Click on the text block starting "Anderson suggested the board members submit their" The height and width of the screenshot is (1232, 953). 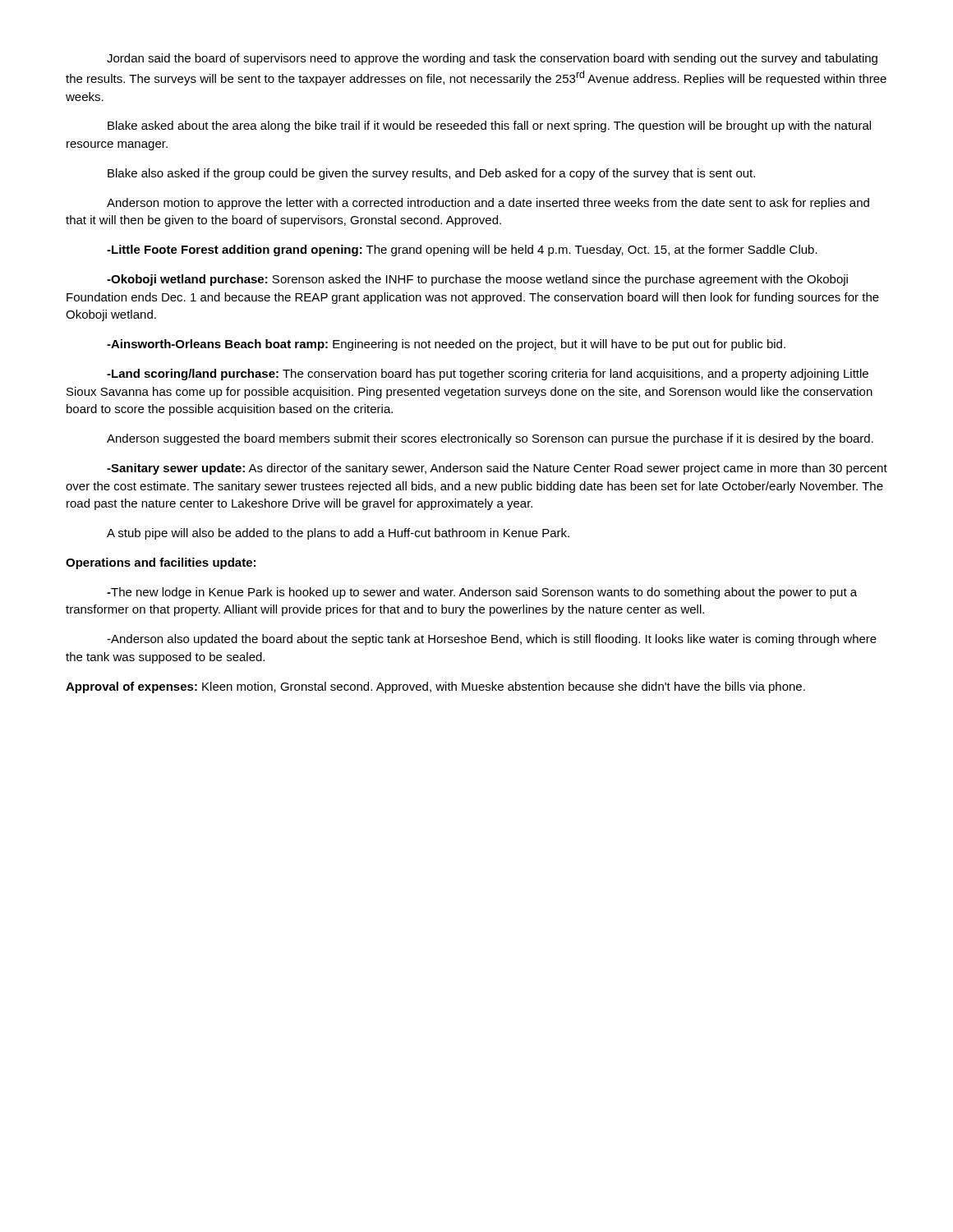tap(490, 438)
